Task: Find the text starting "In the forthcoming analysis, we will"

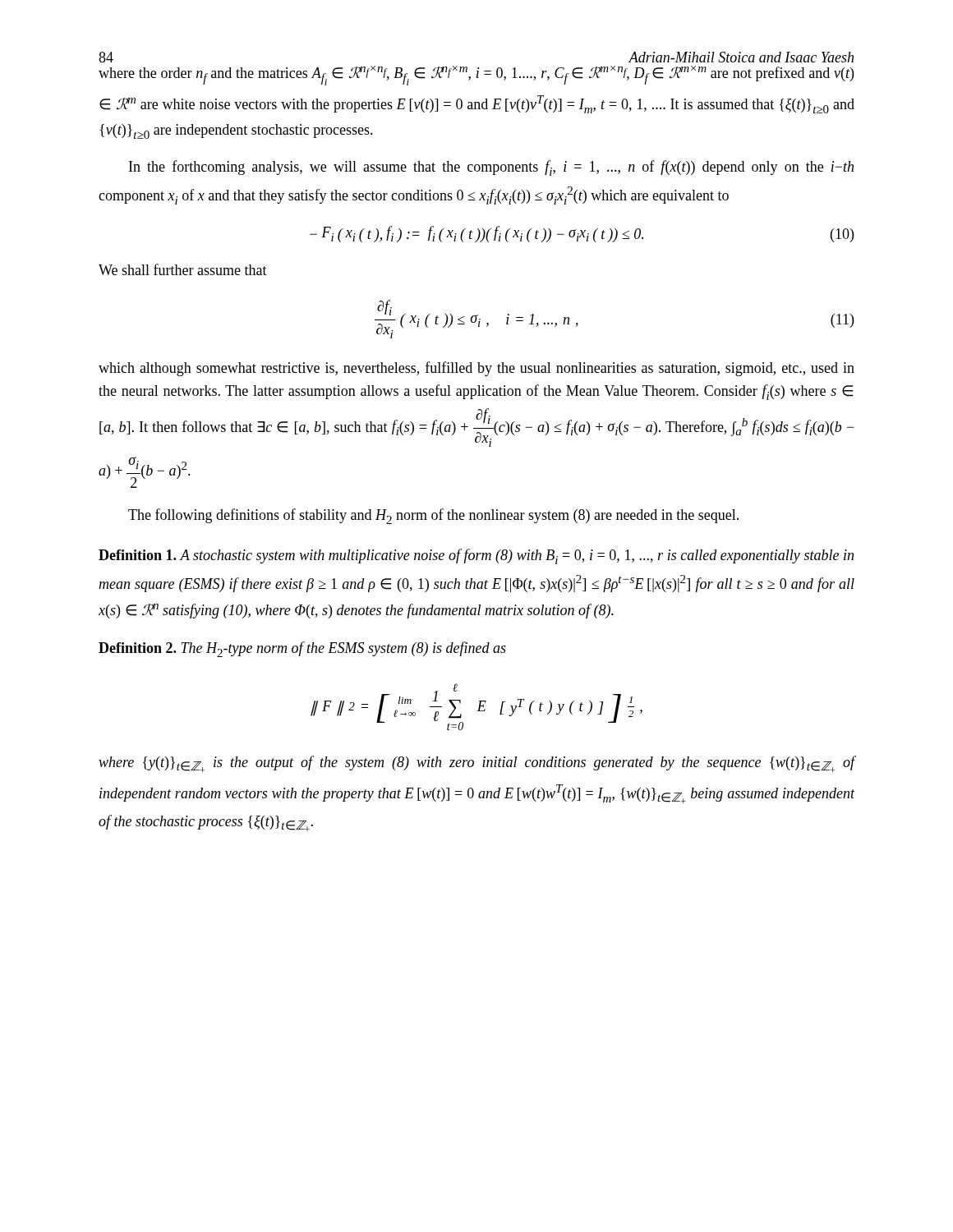Action: click(x=476, y=183)
